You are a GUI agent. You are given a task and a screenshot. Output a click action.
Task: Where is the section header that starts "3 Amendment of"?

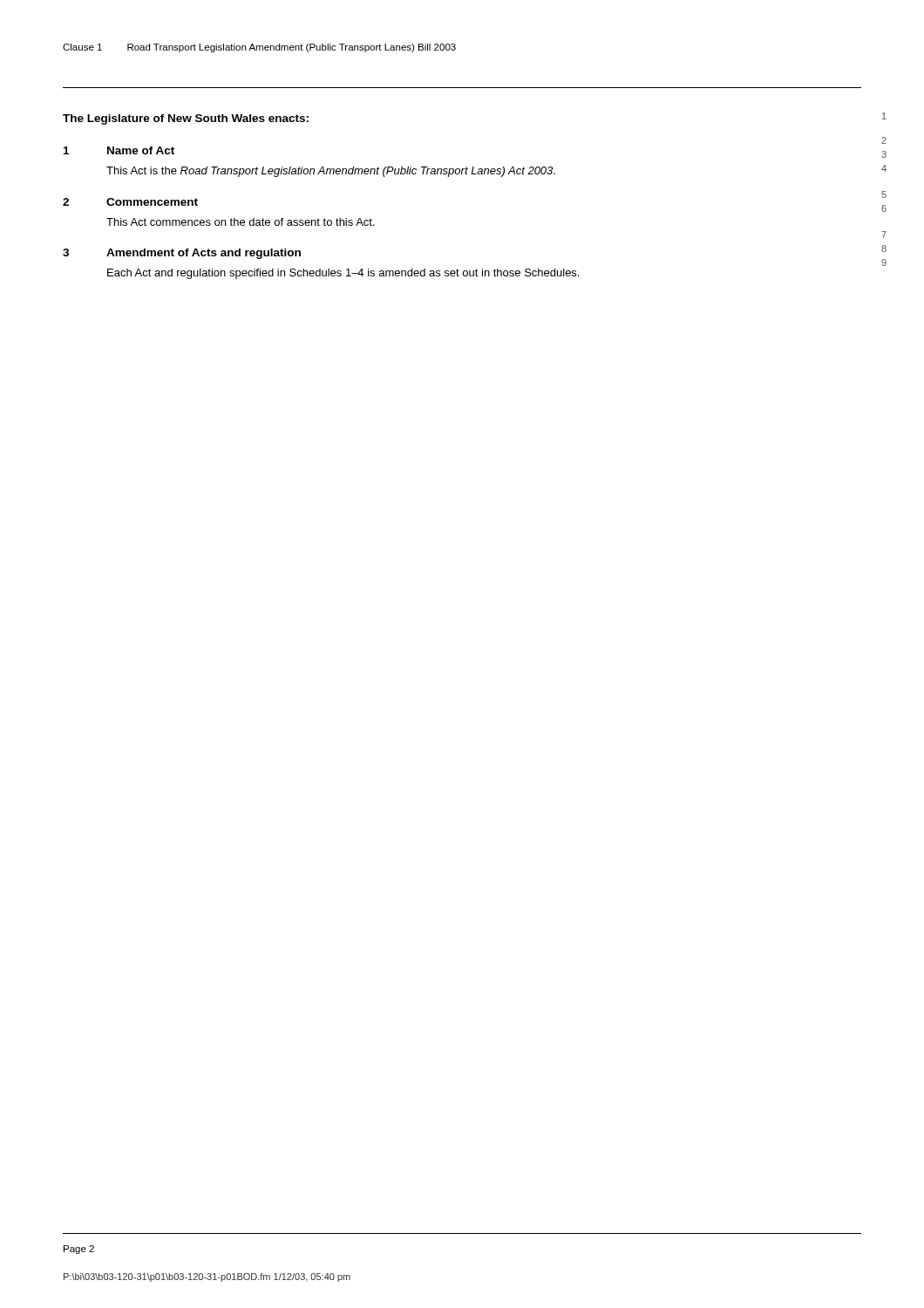[182, 252]
